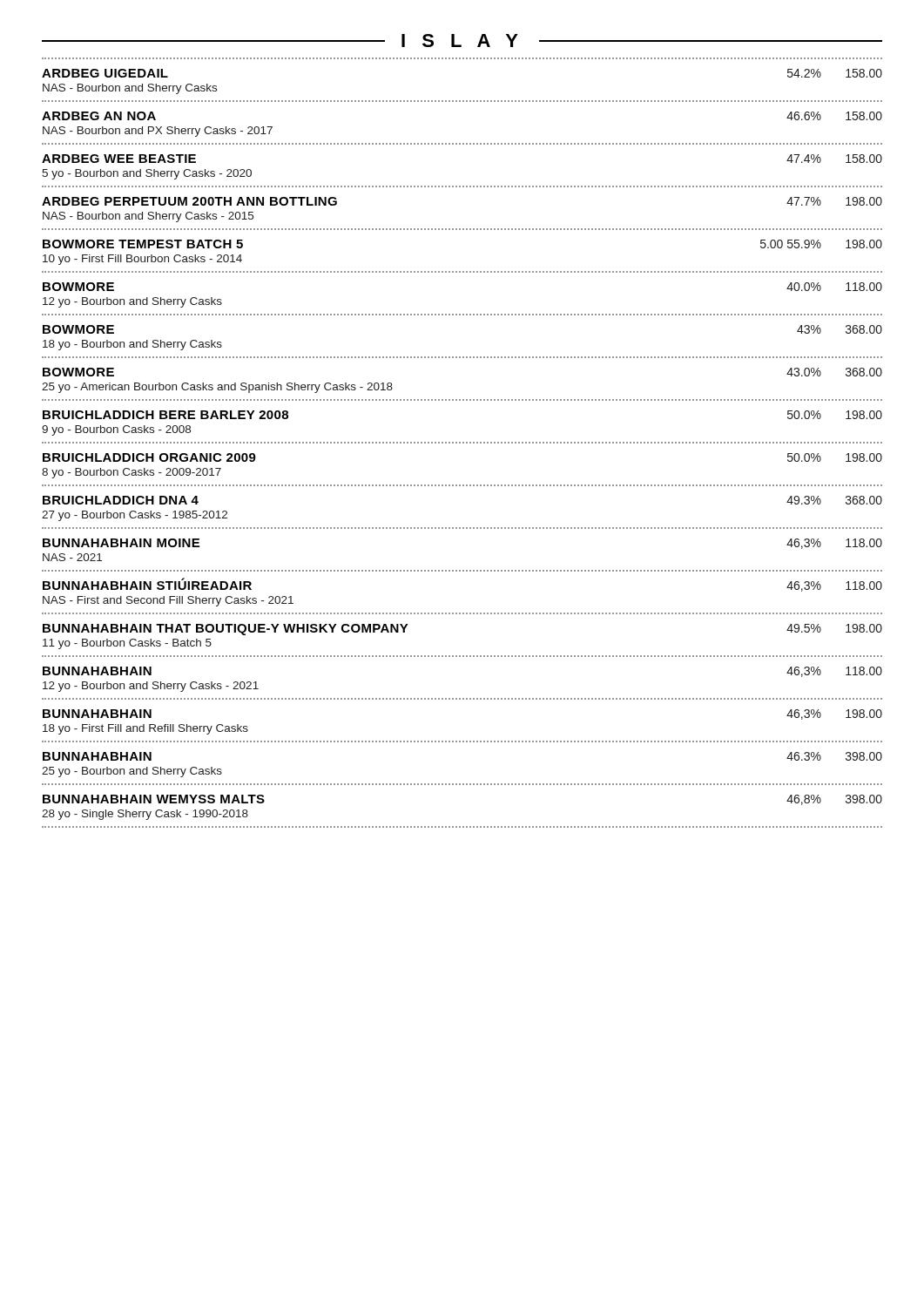
Task: Point to the text starting "BOWMORE 43.0% 368.00"
Action: point(80,372)
